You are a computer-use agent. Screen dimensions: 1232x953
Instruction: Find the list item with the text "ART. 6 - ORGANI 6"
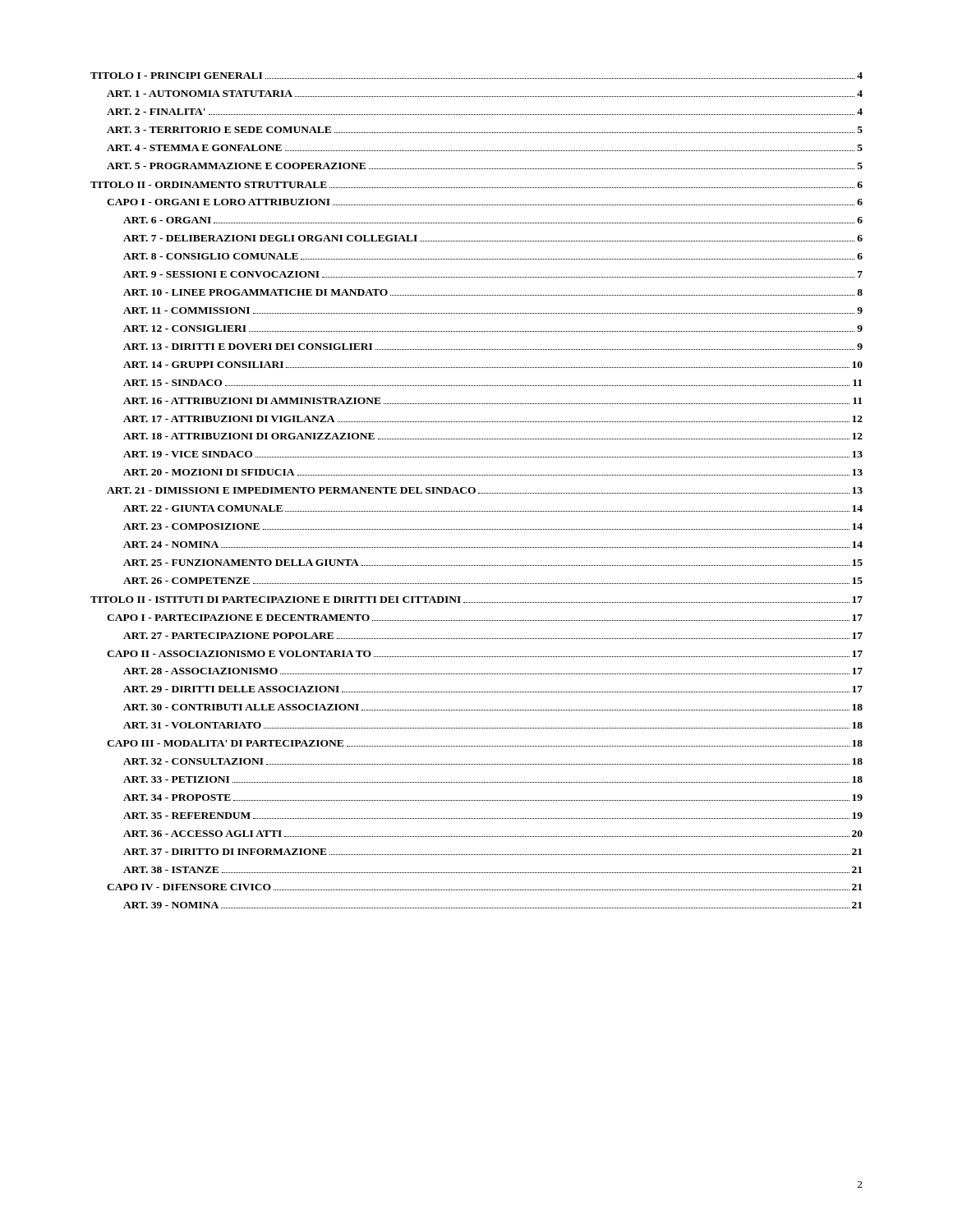[493, 221]
